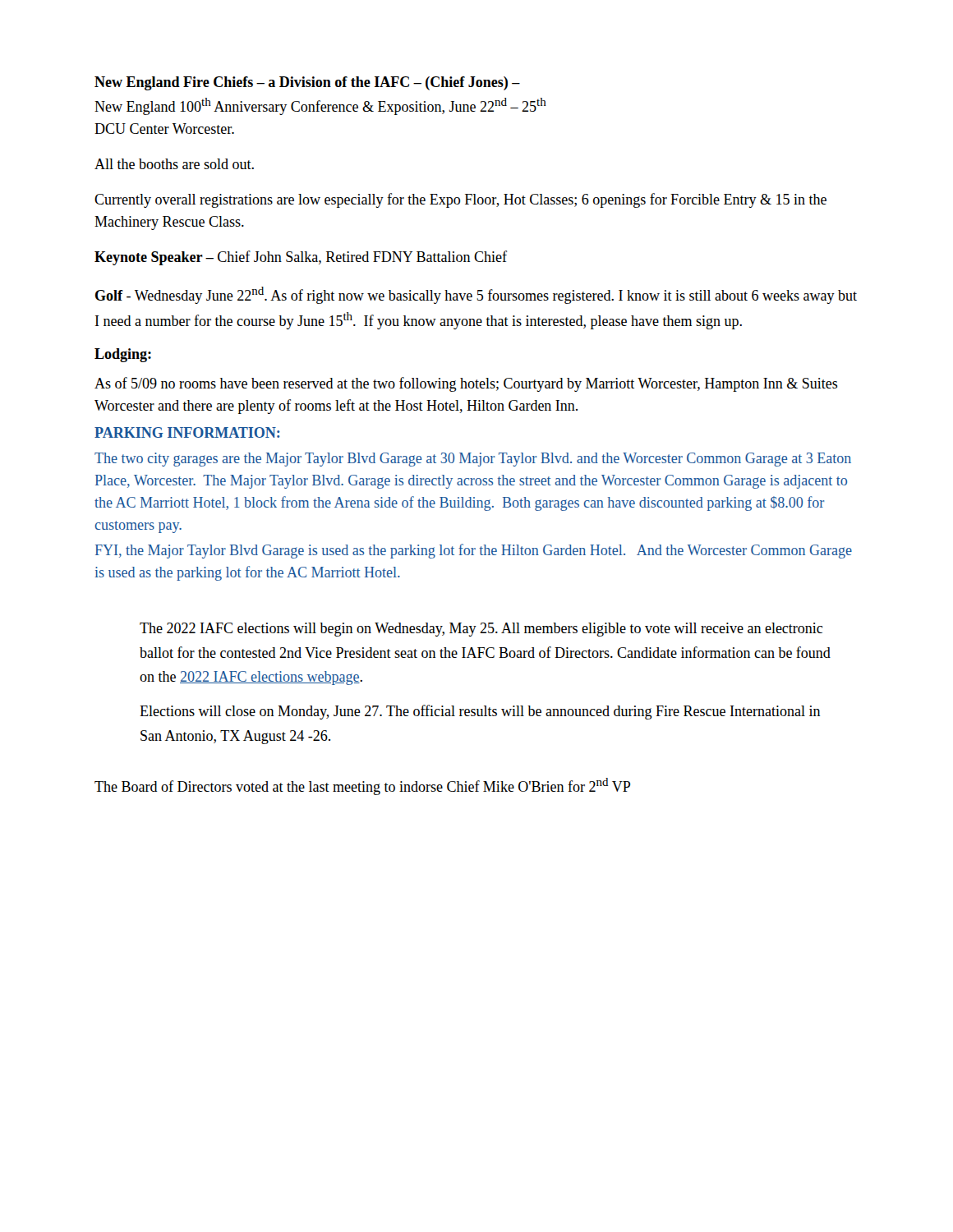Point to the block beginning "Keynote Speaker – Chief John Salka,"
The width and height of the screenshot is (953, 1232).
coord(301,257)
